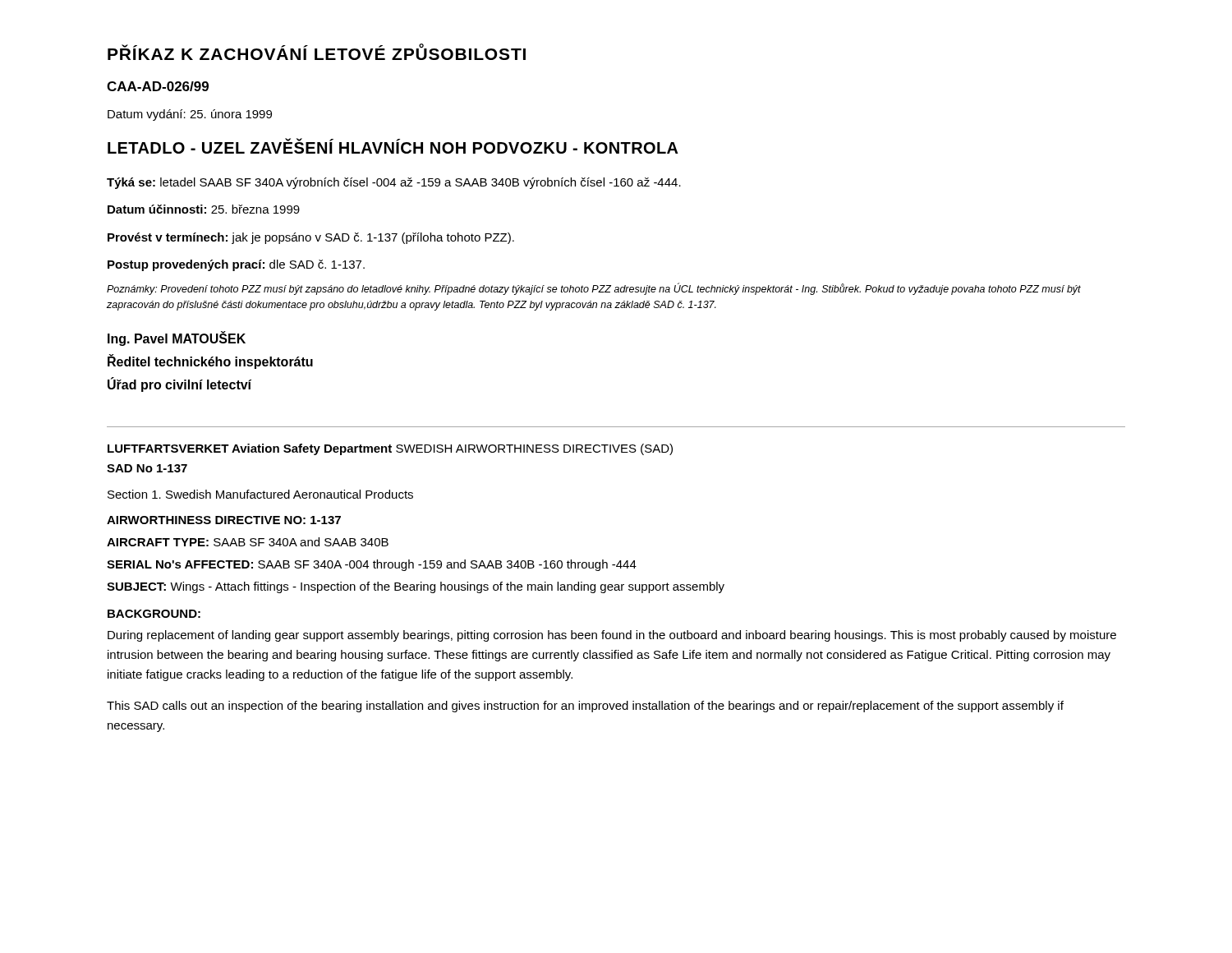Find the text block starting "Datum vydání: 25. února 1999"
Viewport: 1232px width, 953px height.
click(190, 114)
